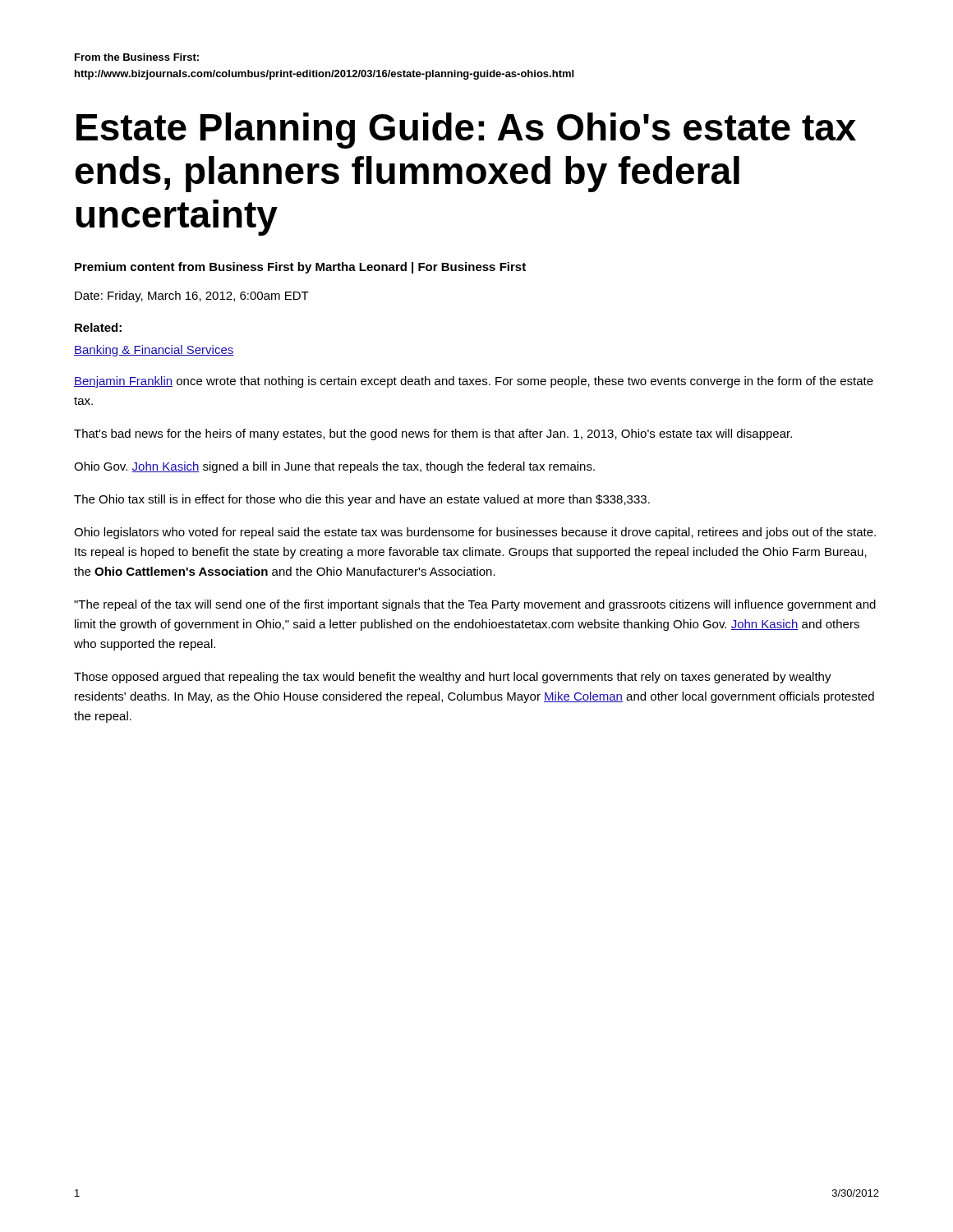Image resolution: width=953 pixels, height=1232 pixels.
Task: Point to the element starting "Ohio legislators who voted"
Action: 475,551
